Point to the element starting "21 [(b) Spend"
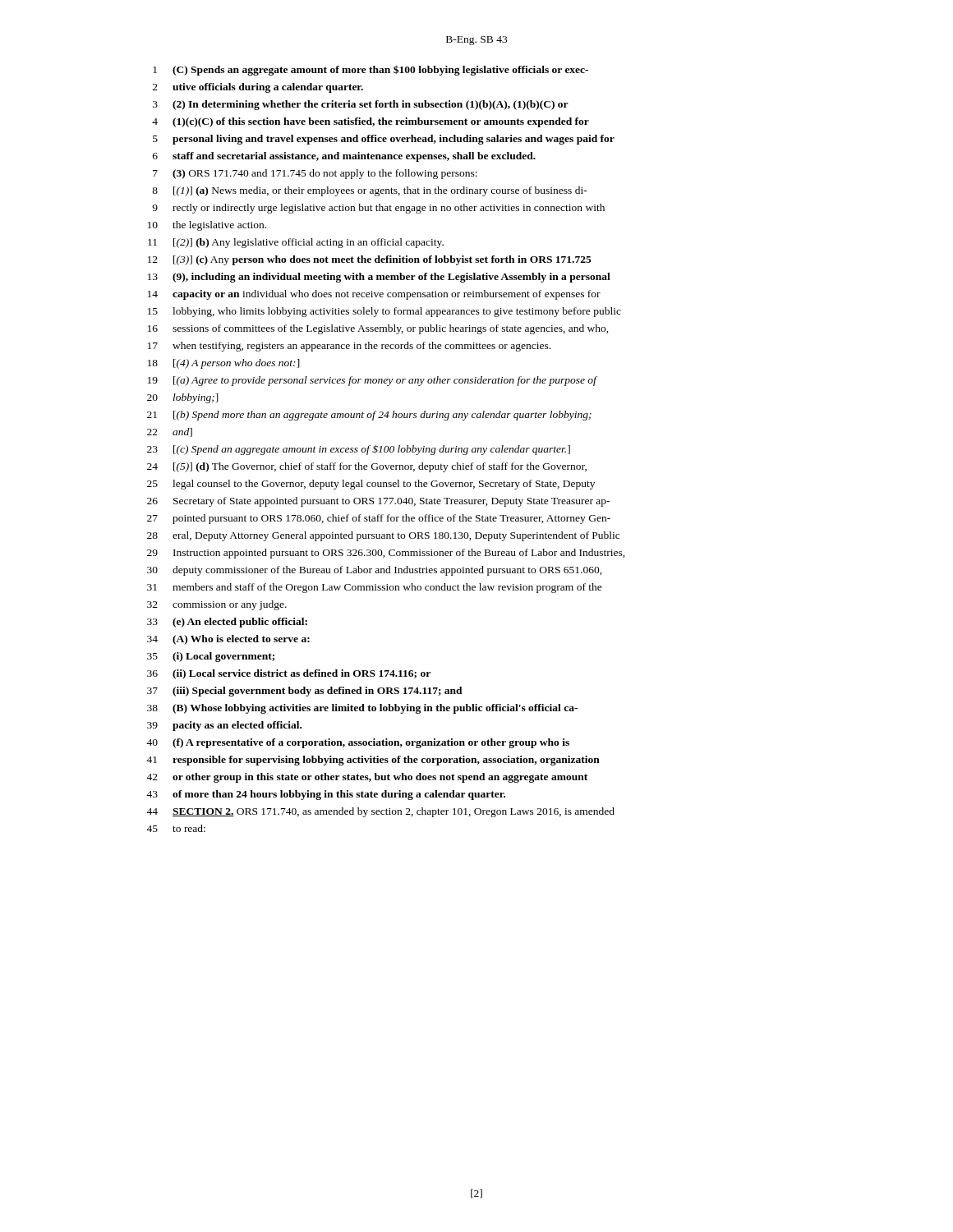This screenshot has height=1232, width=953. 476,424
